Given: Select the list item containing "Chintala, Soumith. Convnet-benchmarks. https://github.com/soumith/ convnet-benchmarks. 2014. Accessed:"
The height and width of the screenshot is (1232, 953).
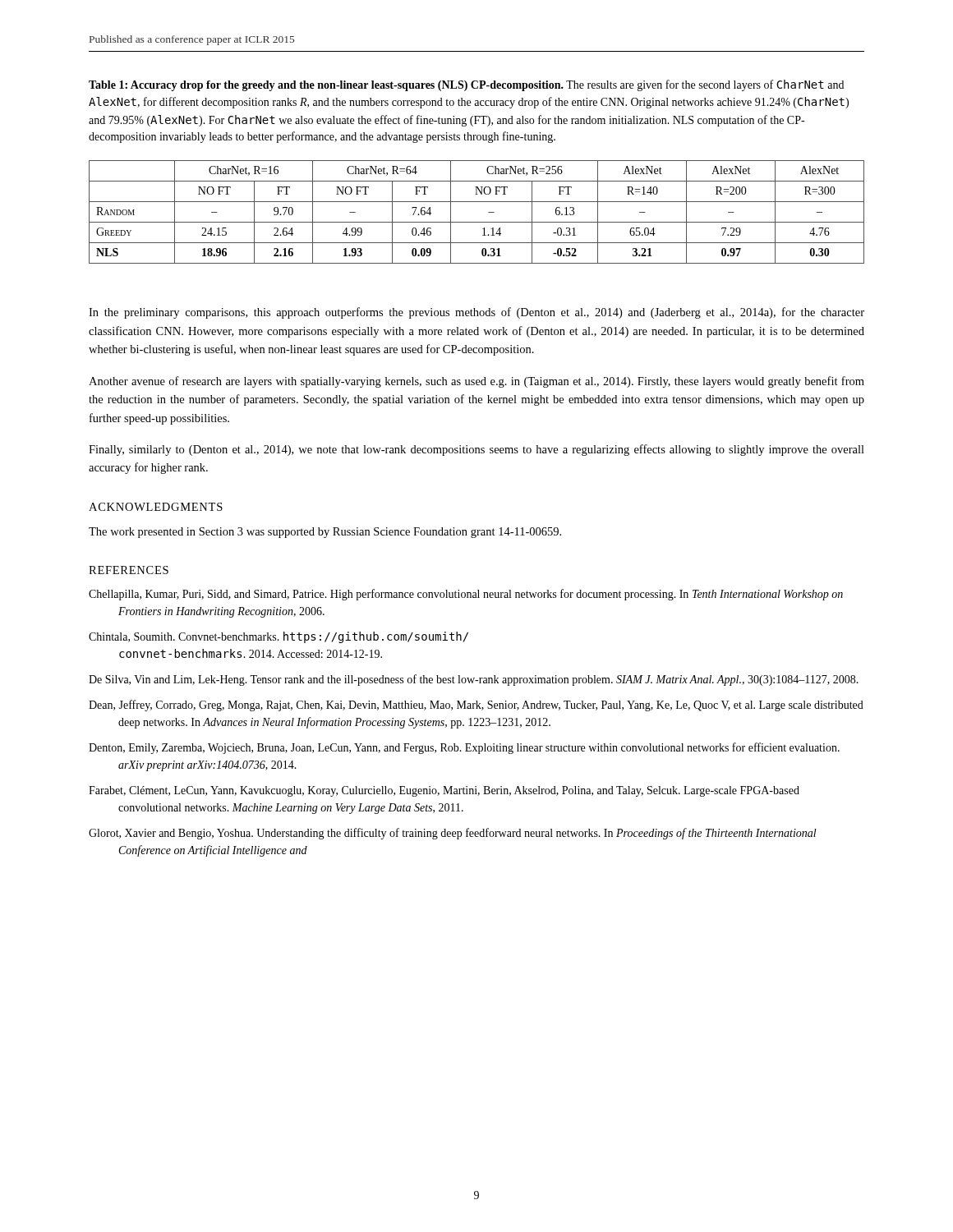Looking at the screenshot, I should [279, 646].
